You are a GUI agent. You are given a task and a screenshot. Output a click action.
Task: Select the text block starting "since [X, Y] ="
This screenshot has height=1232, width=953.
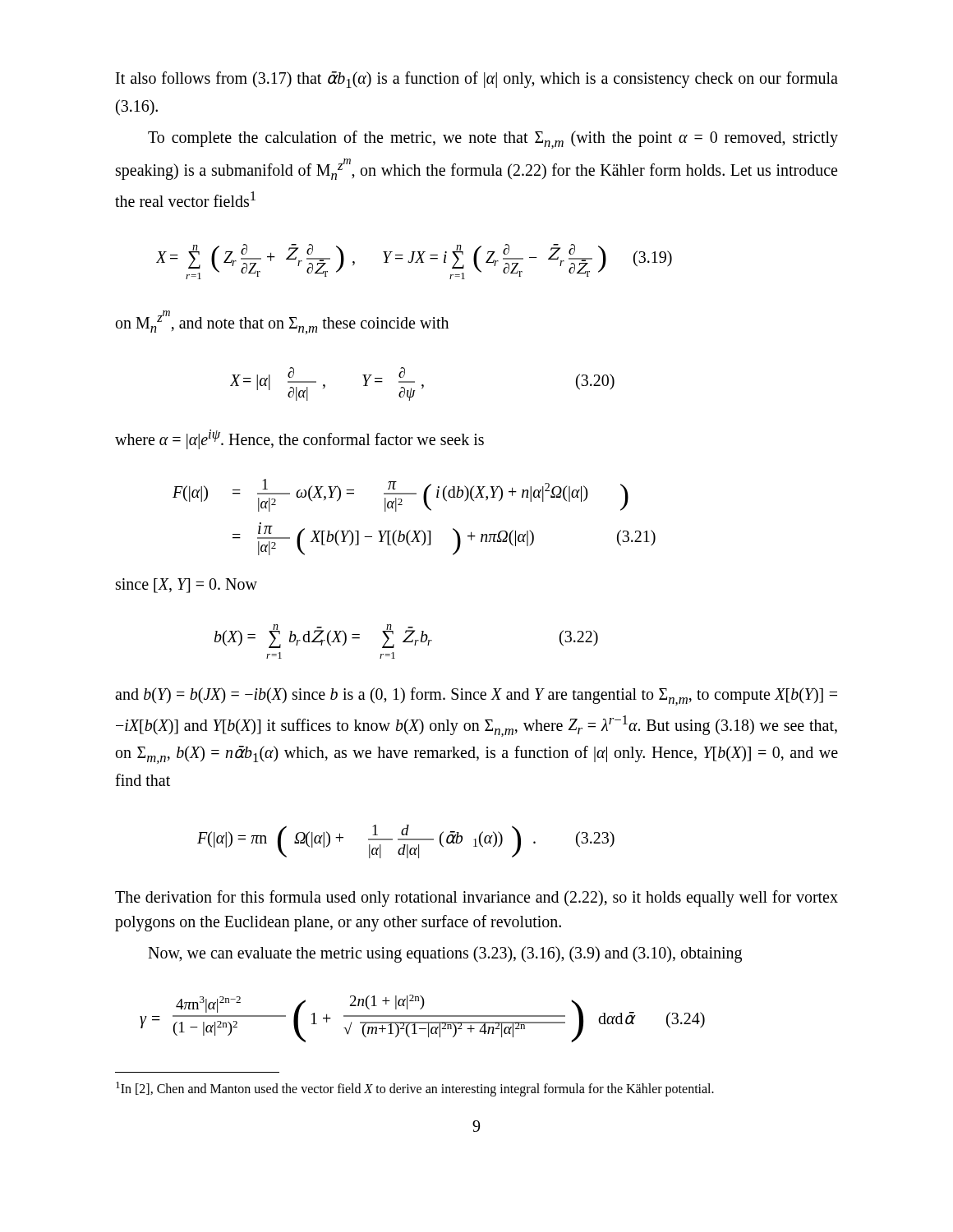coord(186,584)
